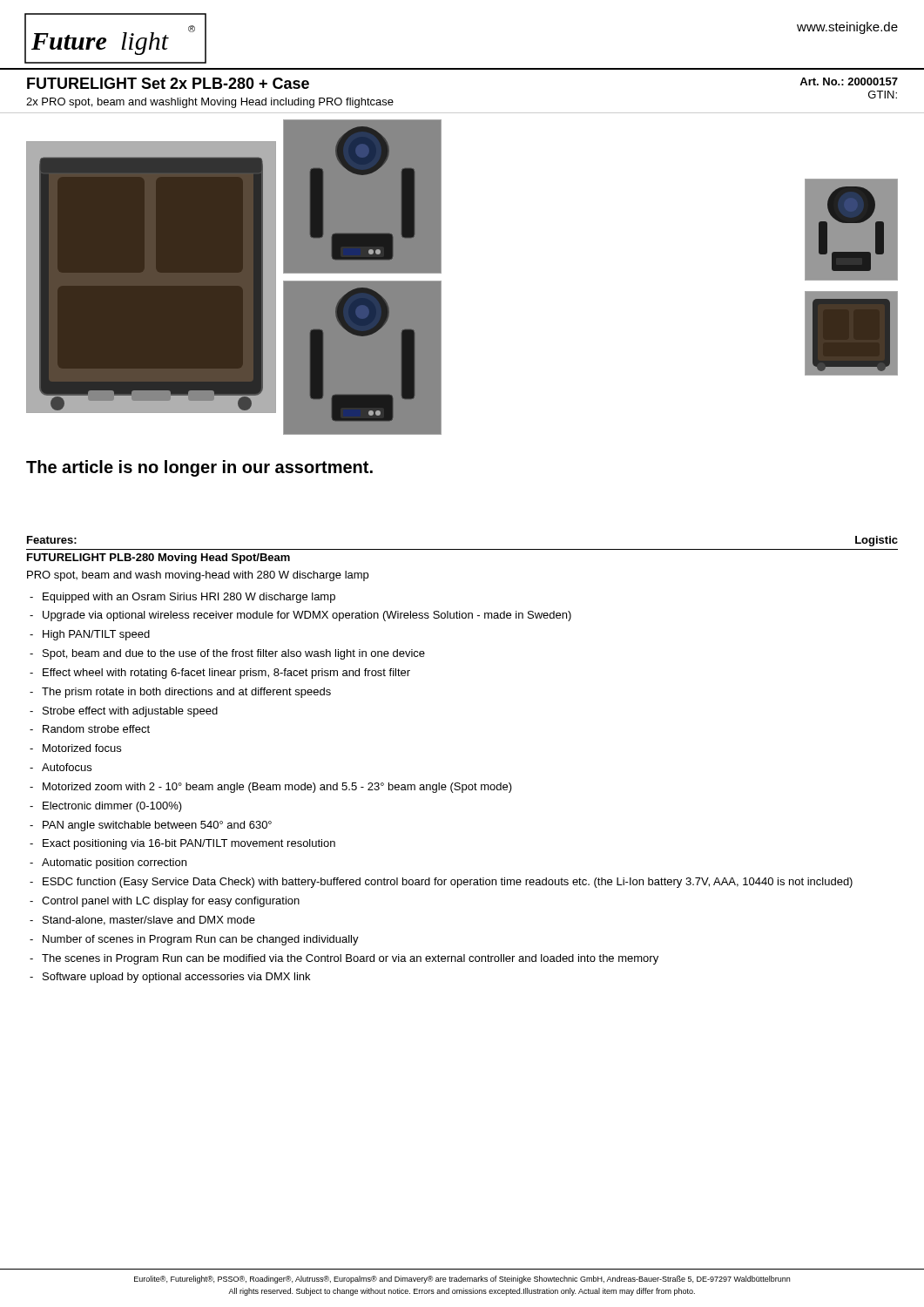Screen dimensions: 1307x924
Task: Find the block starting "-PAN angle switchable between 540° and 630°"
Action: 151,825
